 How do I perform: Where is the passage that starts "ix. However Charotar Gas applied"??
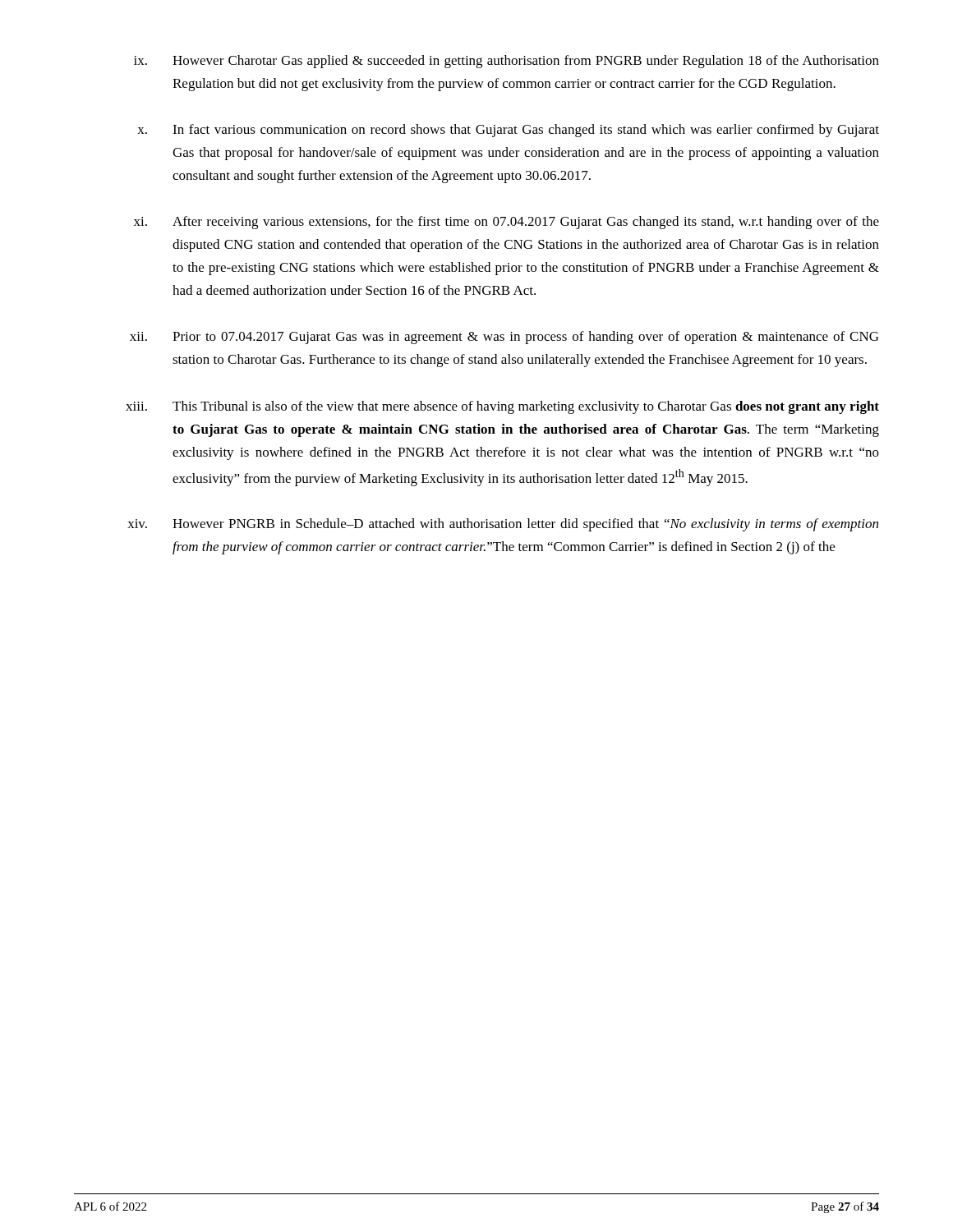[x=476, y=72]
